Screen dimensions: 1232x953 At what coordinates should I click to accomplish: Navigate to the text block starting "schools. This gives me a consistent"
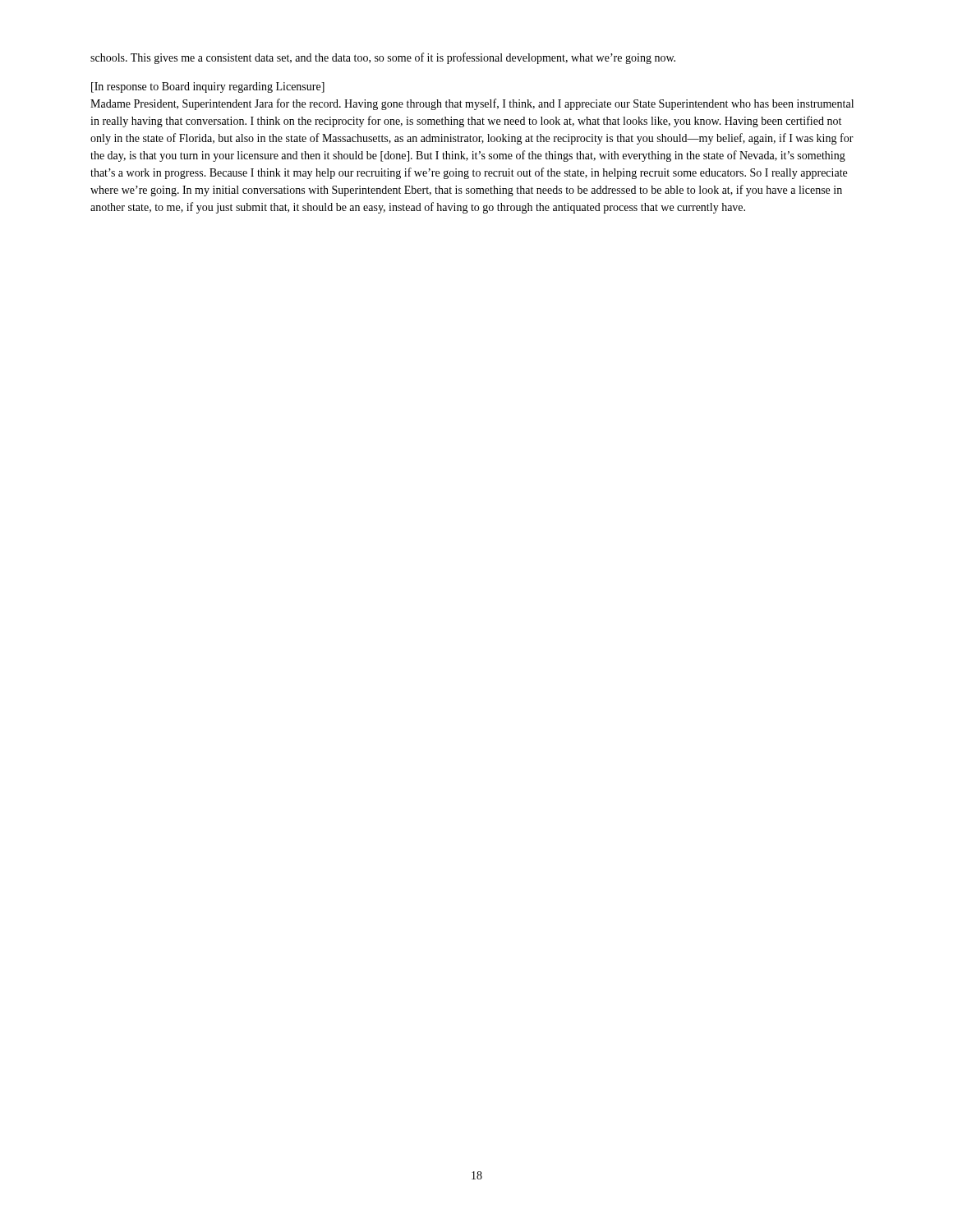point(383,58)
